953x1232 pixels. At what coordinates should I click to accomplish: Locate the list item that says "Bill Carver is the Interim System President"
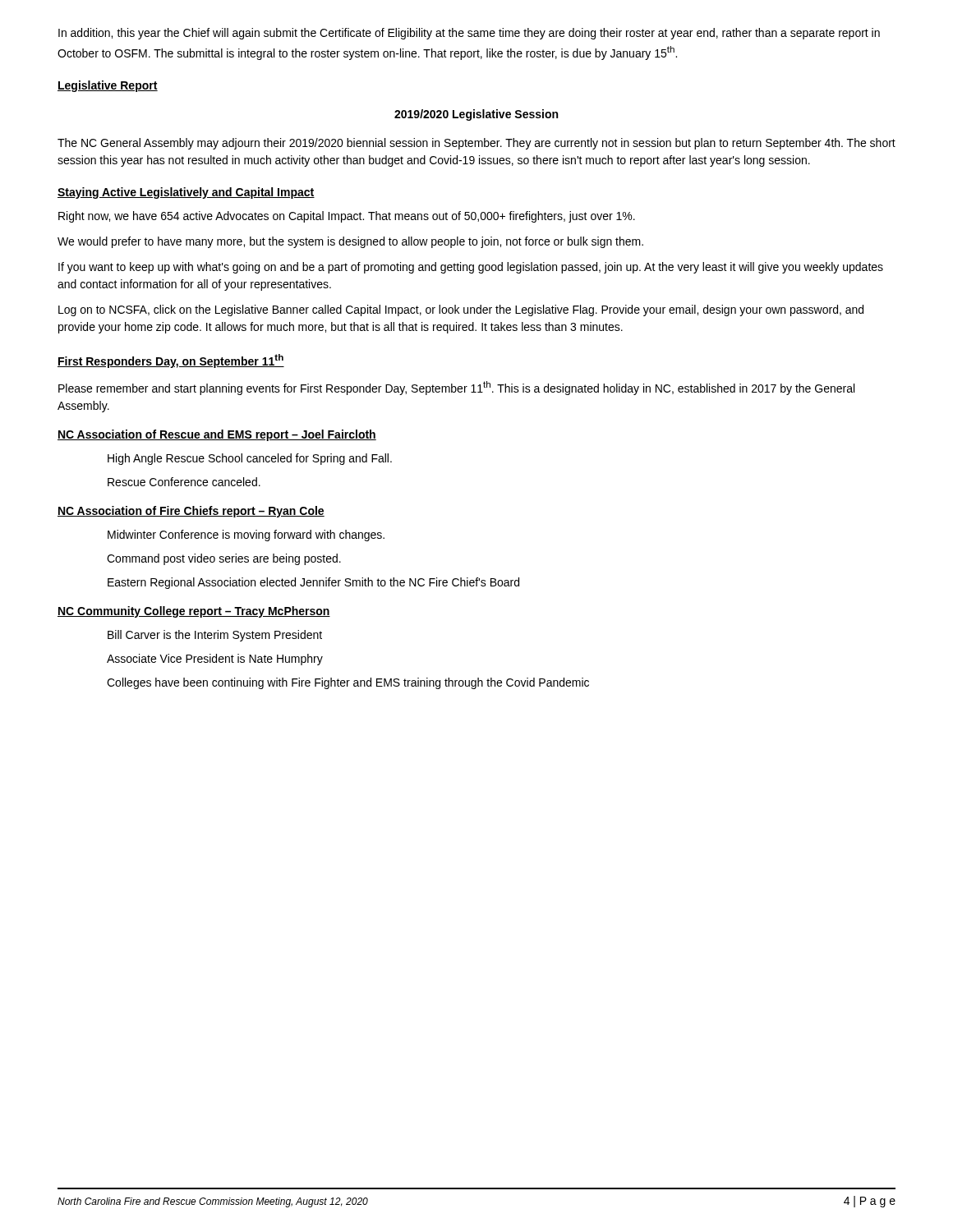(x=215, y=635)
